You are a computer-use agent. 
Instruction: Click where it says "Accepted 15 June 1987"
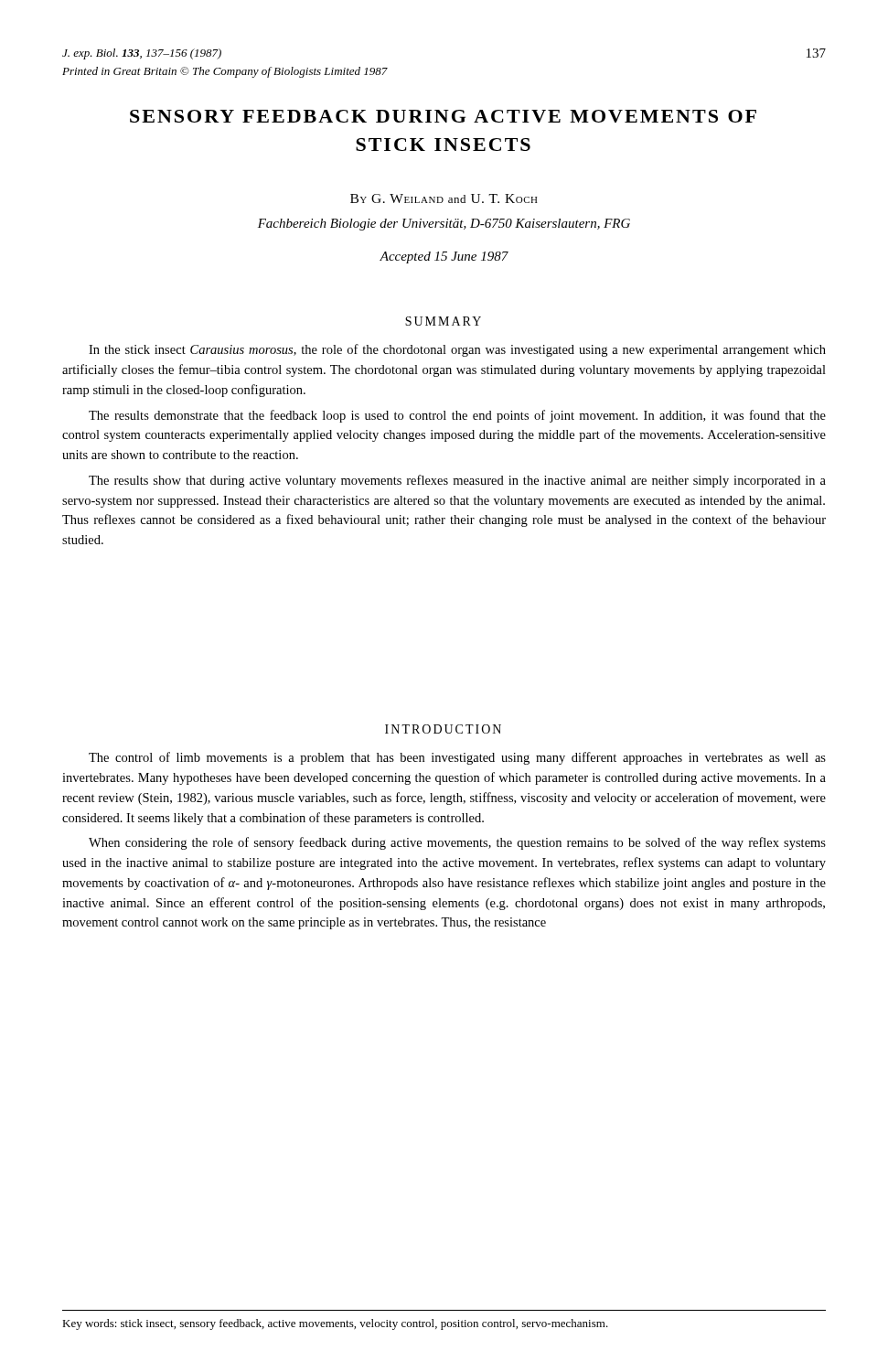click(444, 256)
